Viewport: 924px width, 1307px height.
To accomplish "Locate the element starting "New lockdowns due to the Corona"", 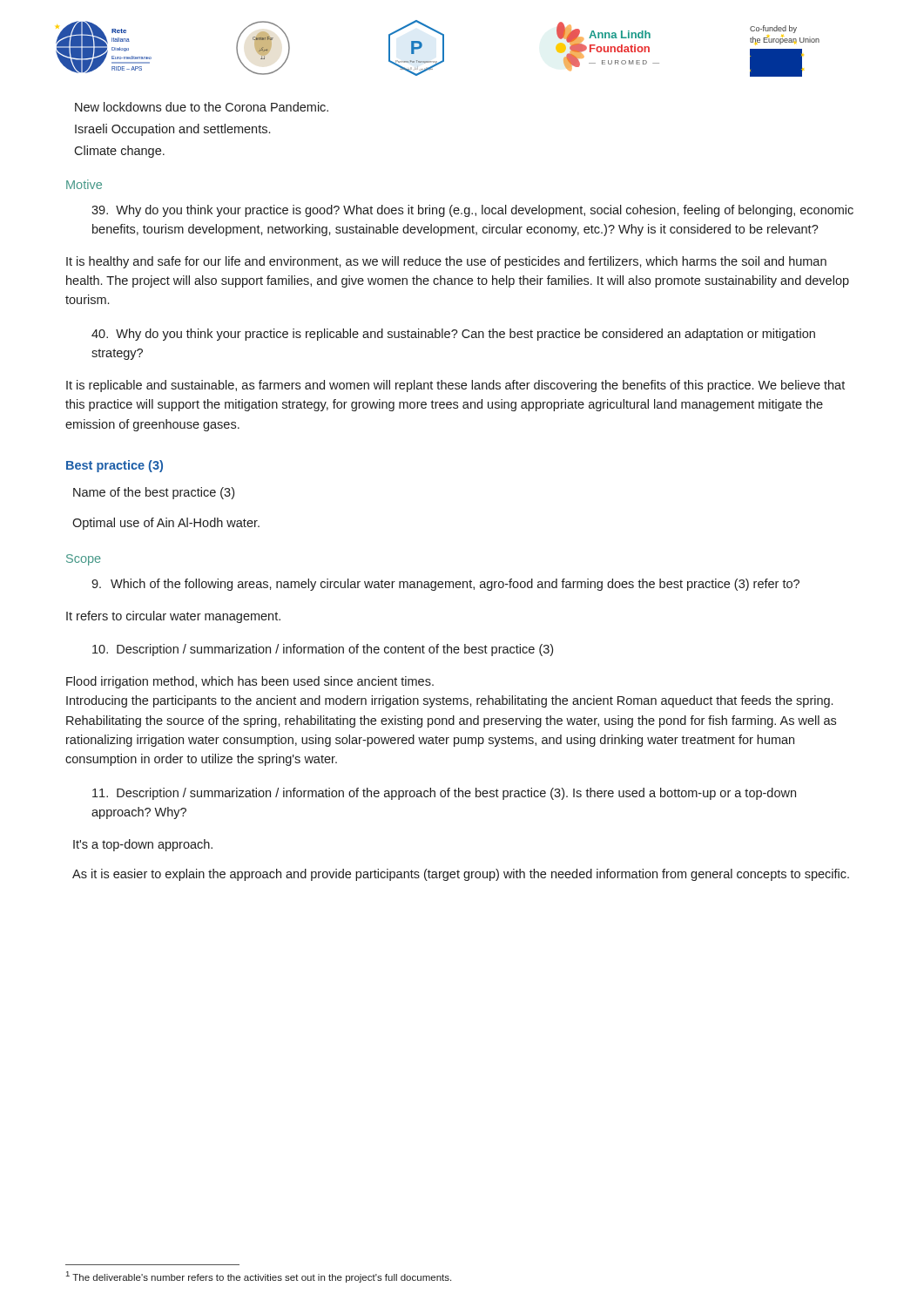I will pos(202,107).
